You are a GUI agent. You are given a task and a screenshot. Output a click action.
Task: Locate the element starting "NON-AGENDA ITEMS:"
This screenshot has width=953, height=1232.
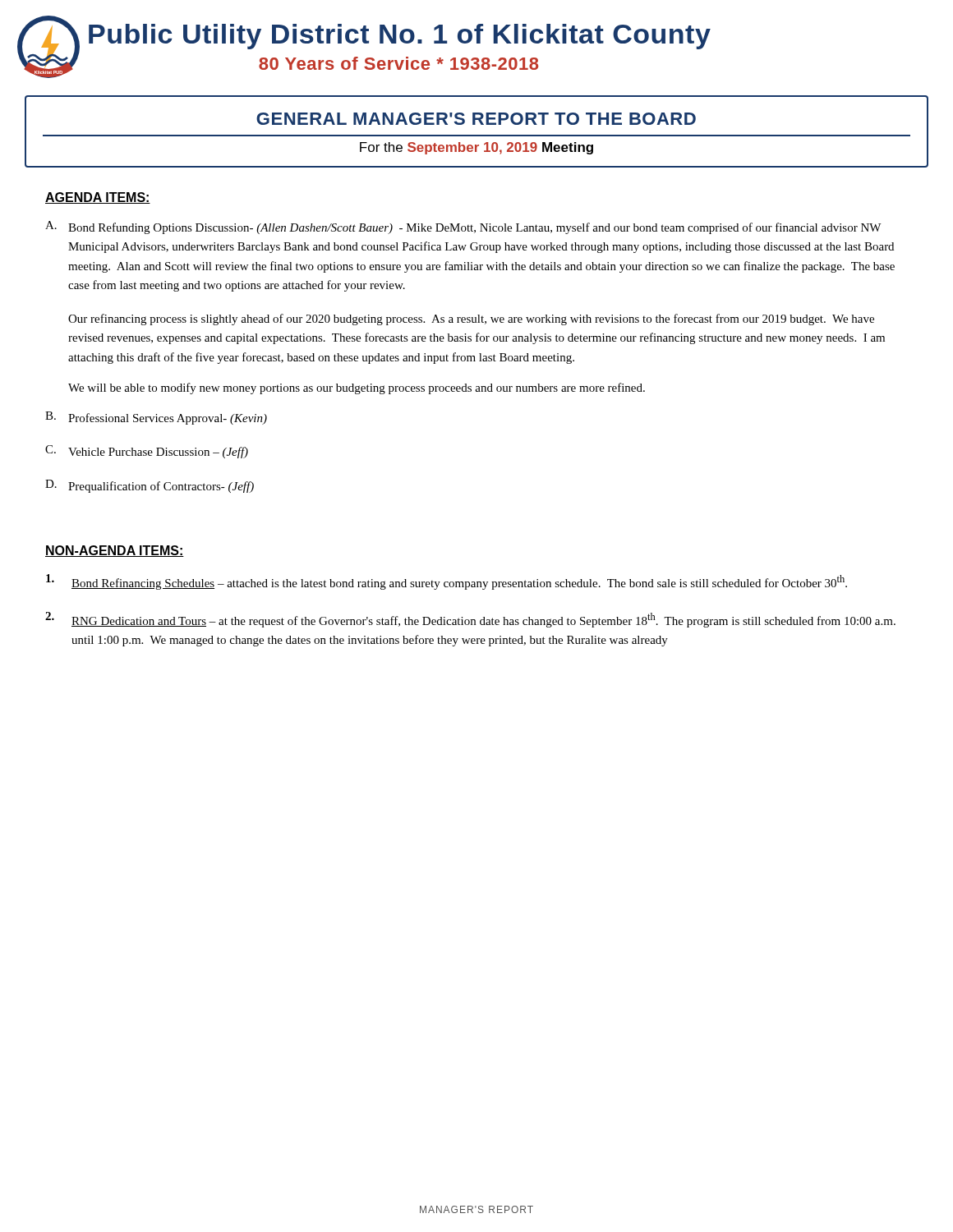pyautogui.click(x=114, y=551)
